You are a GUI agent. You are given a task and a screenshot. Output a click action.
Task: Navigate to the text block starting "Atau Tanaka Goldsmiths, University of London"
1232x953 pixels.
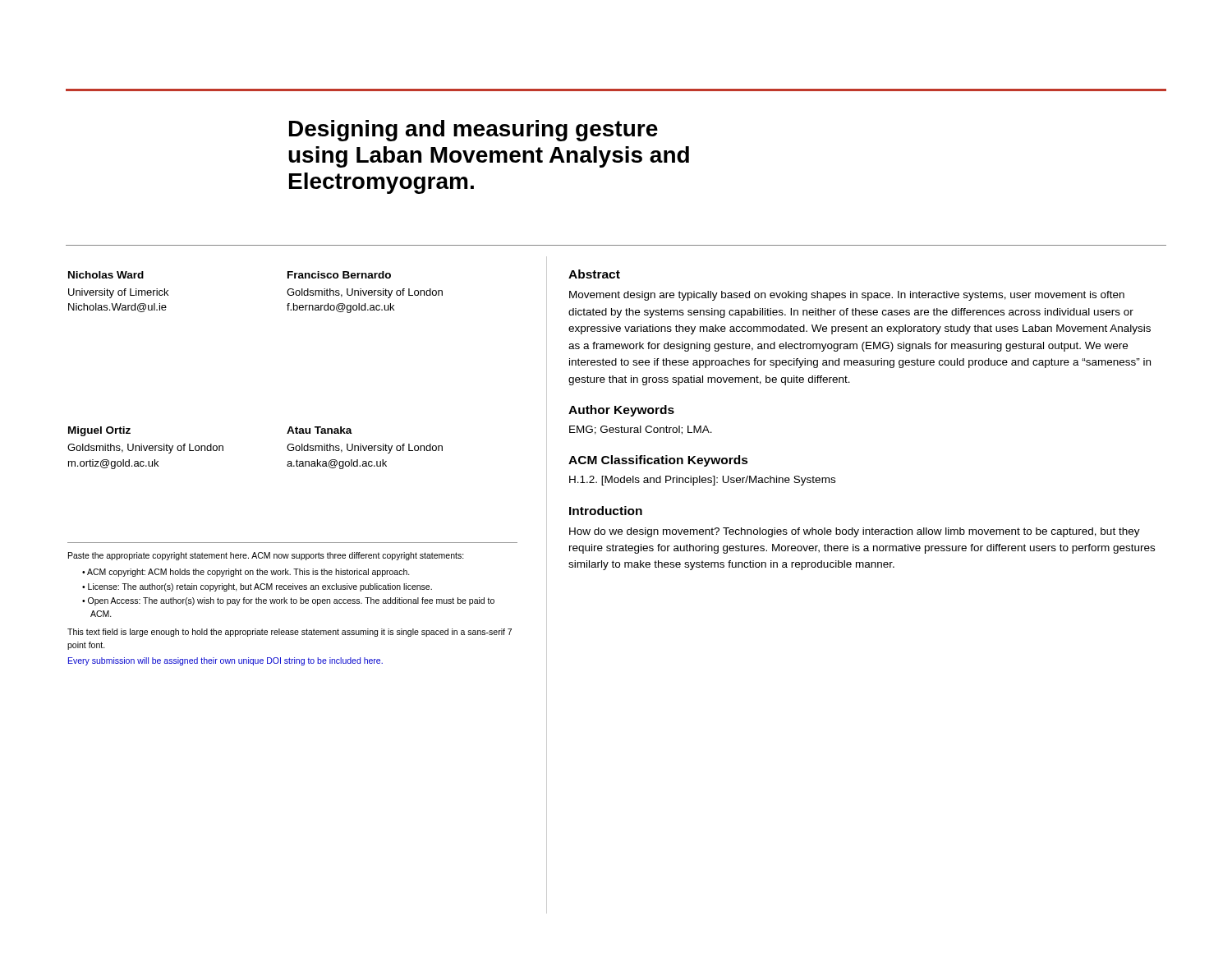click(x=393, y=447)
